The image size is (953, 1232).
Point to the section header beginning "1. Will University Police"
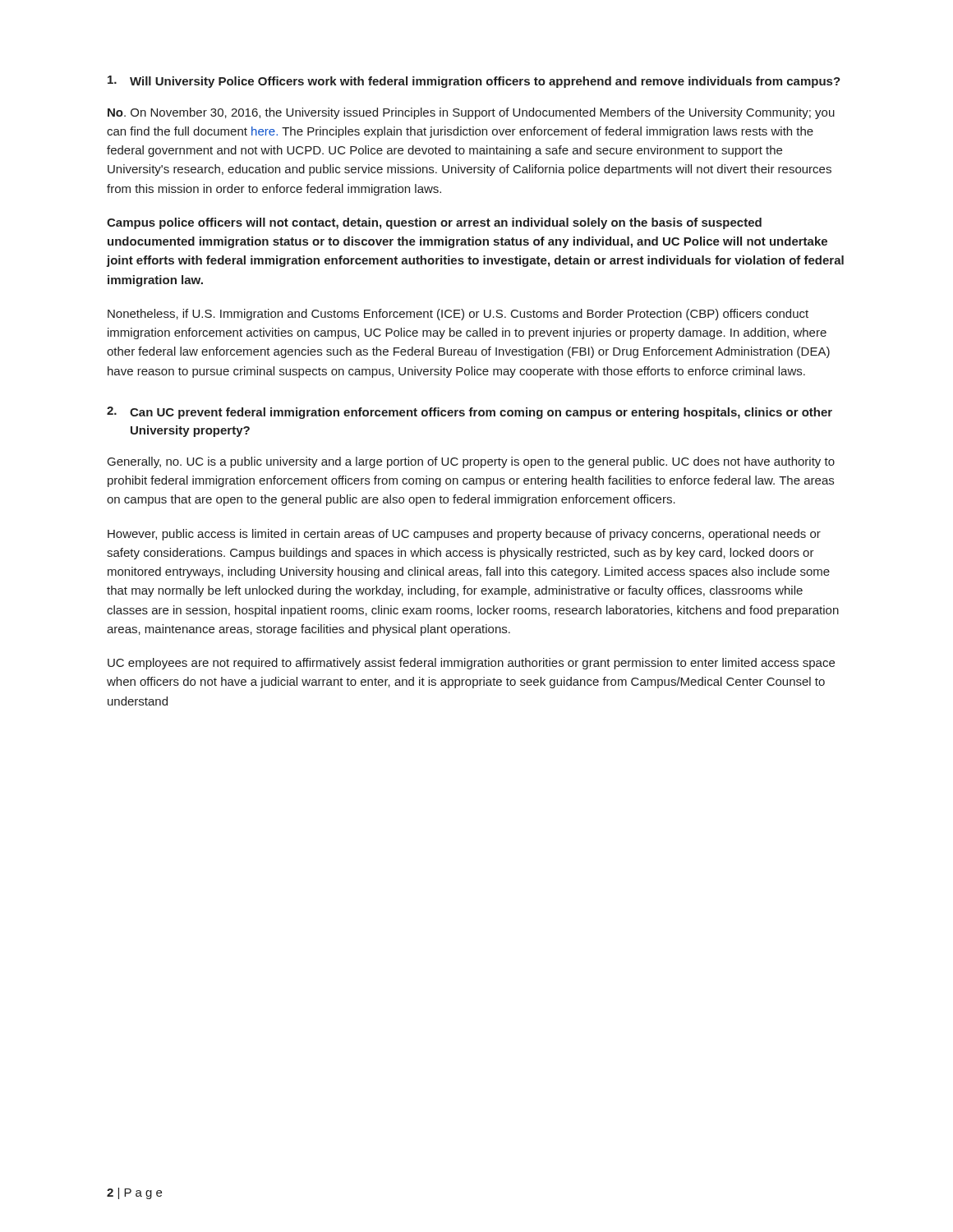tap(474, 82)
